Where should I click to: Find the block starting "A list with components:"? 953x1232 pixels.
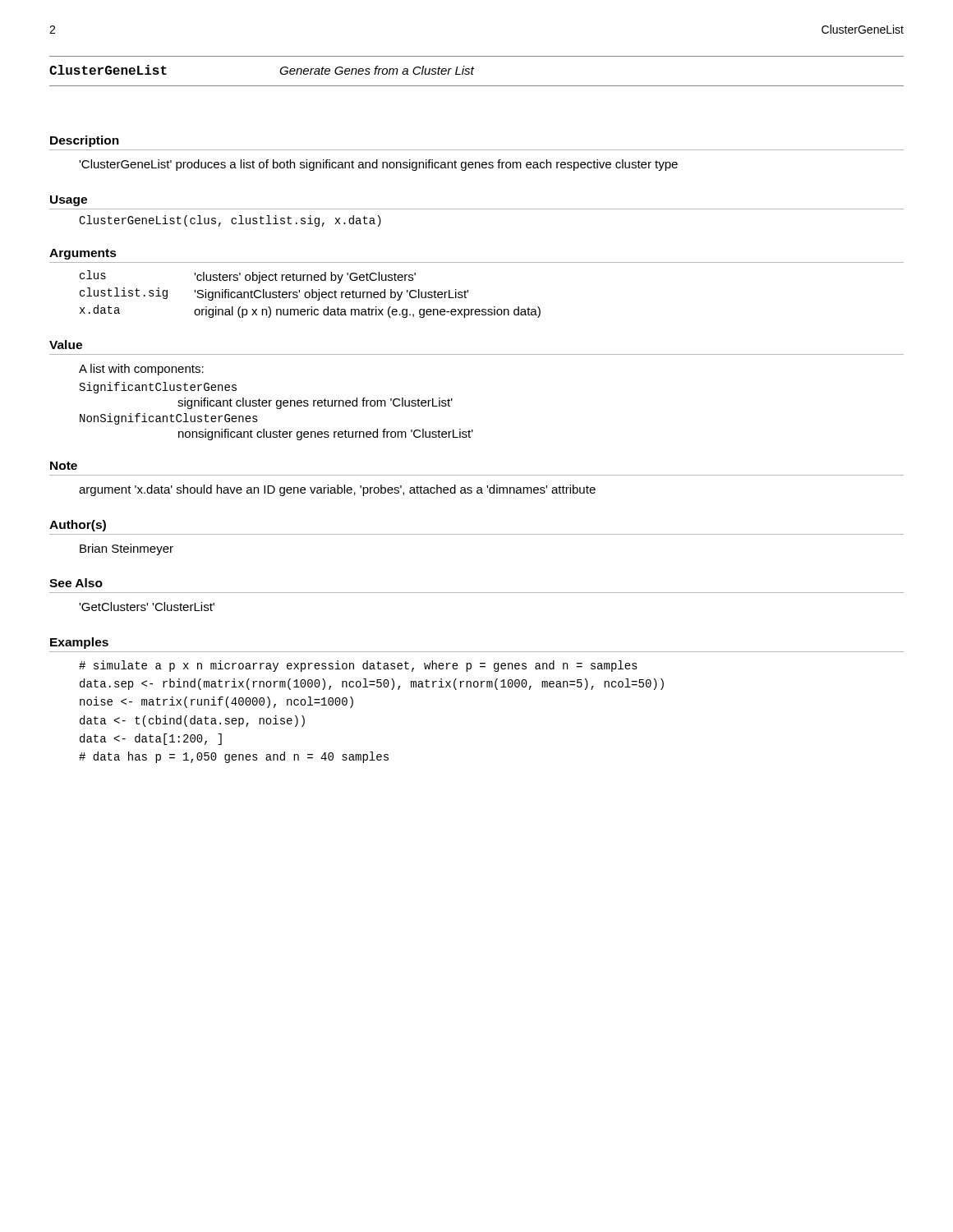(x=142, y=368)
